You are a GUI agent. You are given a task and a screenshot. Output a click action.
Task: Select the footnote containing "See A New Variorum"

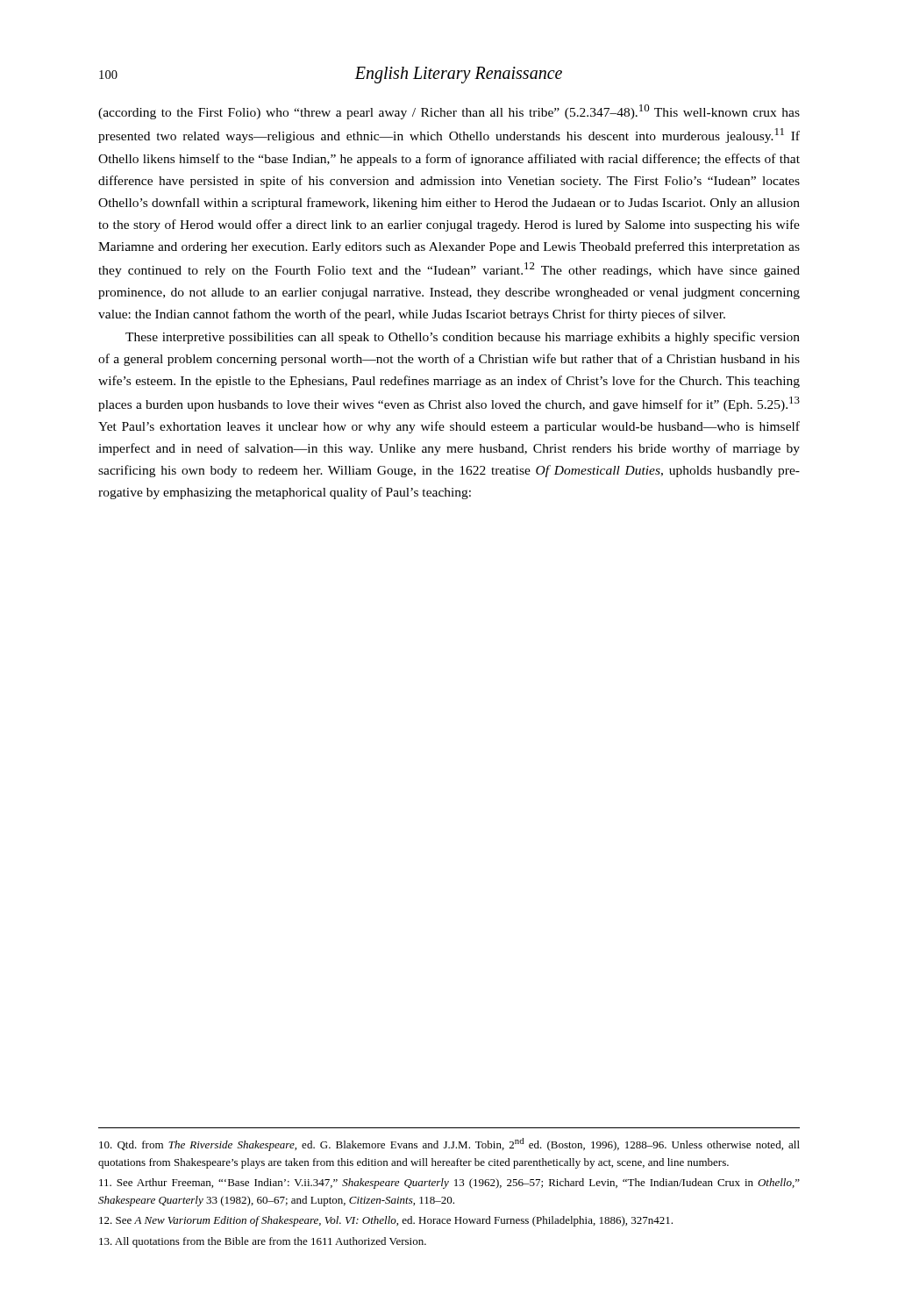point(386,1220)
